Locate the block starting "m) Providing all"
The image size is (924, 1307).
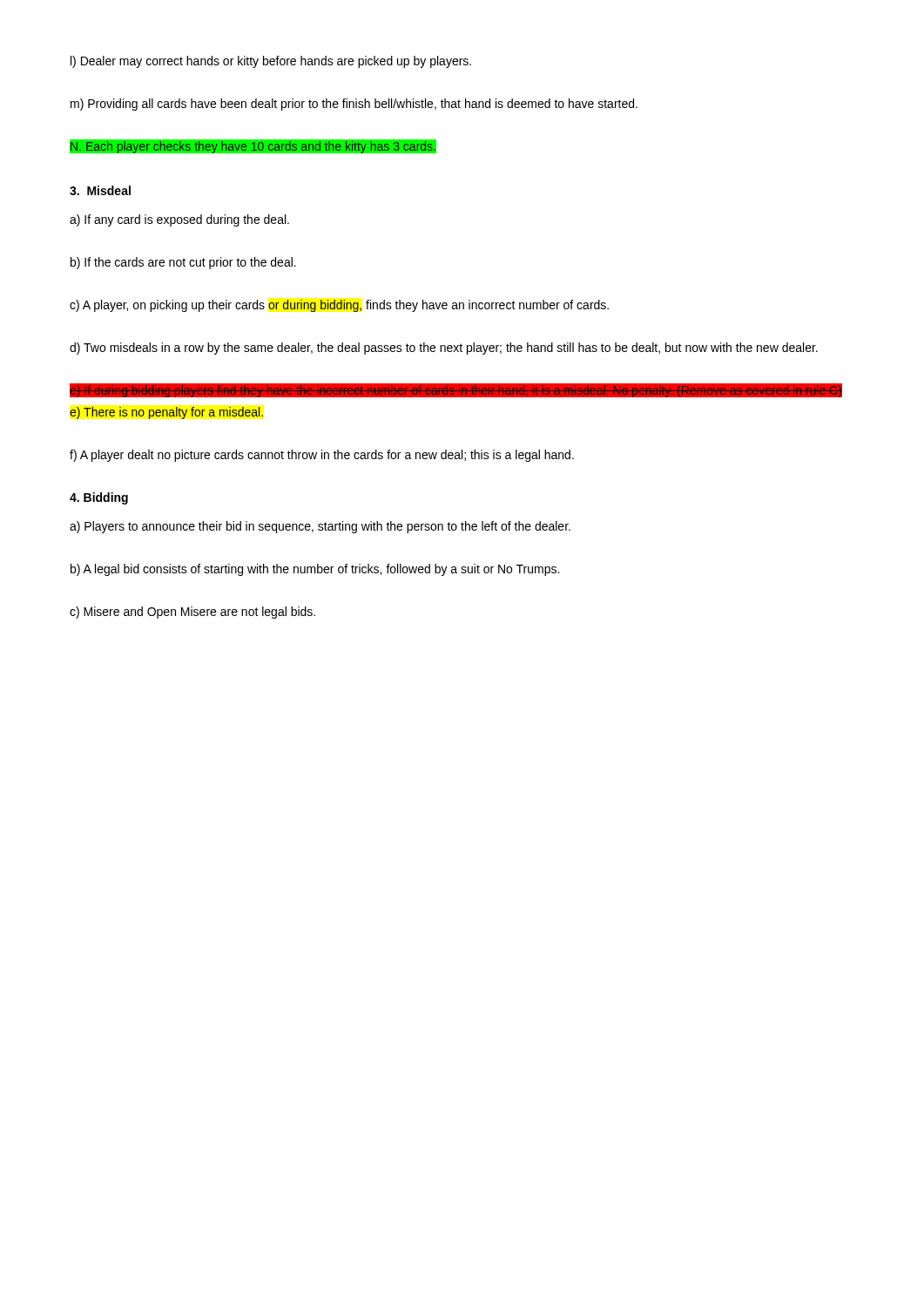pos(354,104)
